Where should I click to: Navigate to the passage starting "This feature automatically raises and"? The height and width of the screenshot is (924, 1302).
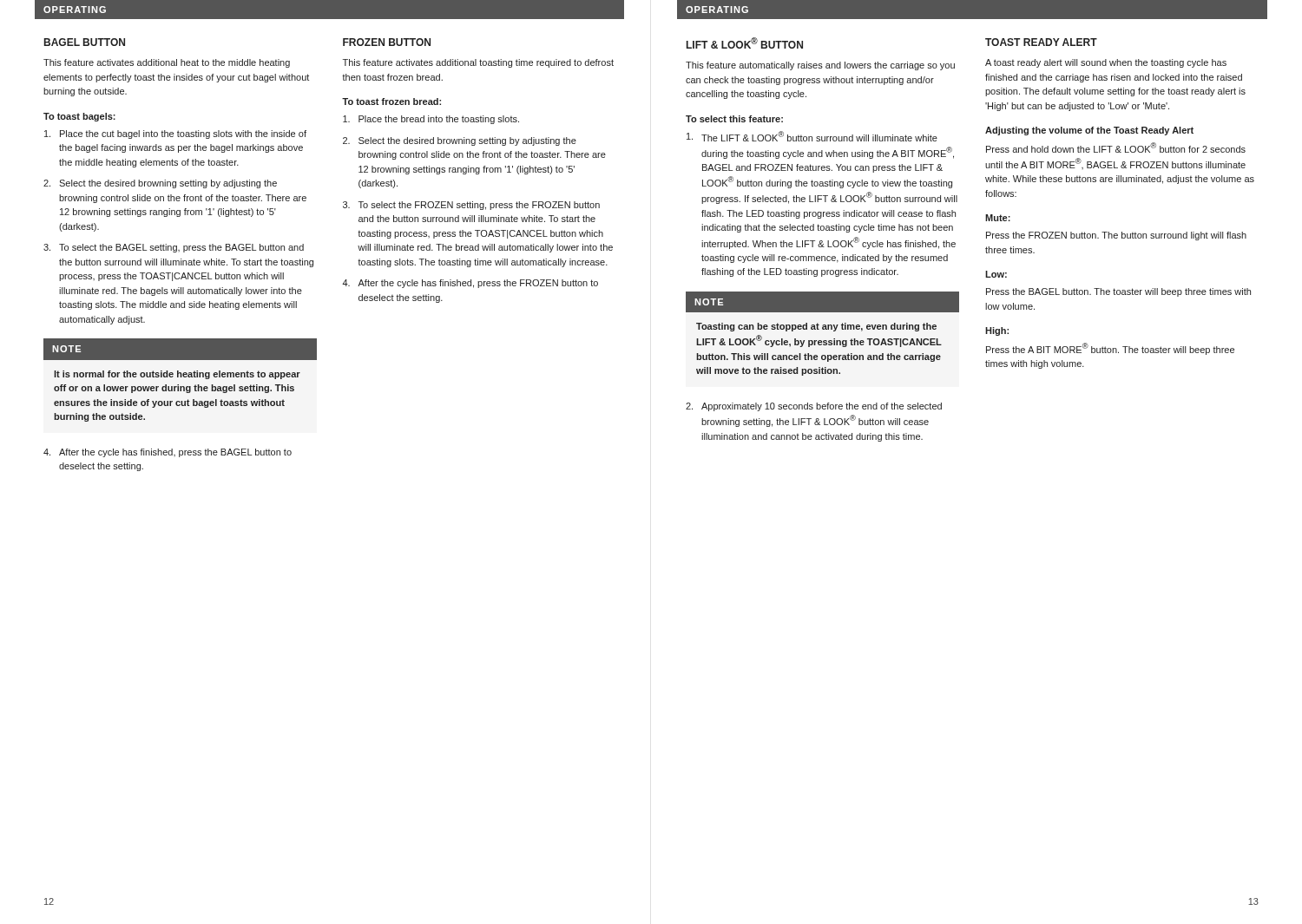tap(821, 79)
